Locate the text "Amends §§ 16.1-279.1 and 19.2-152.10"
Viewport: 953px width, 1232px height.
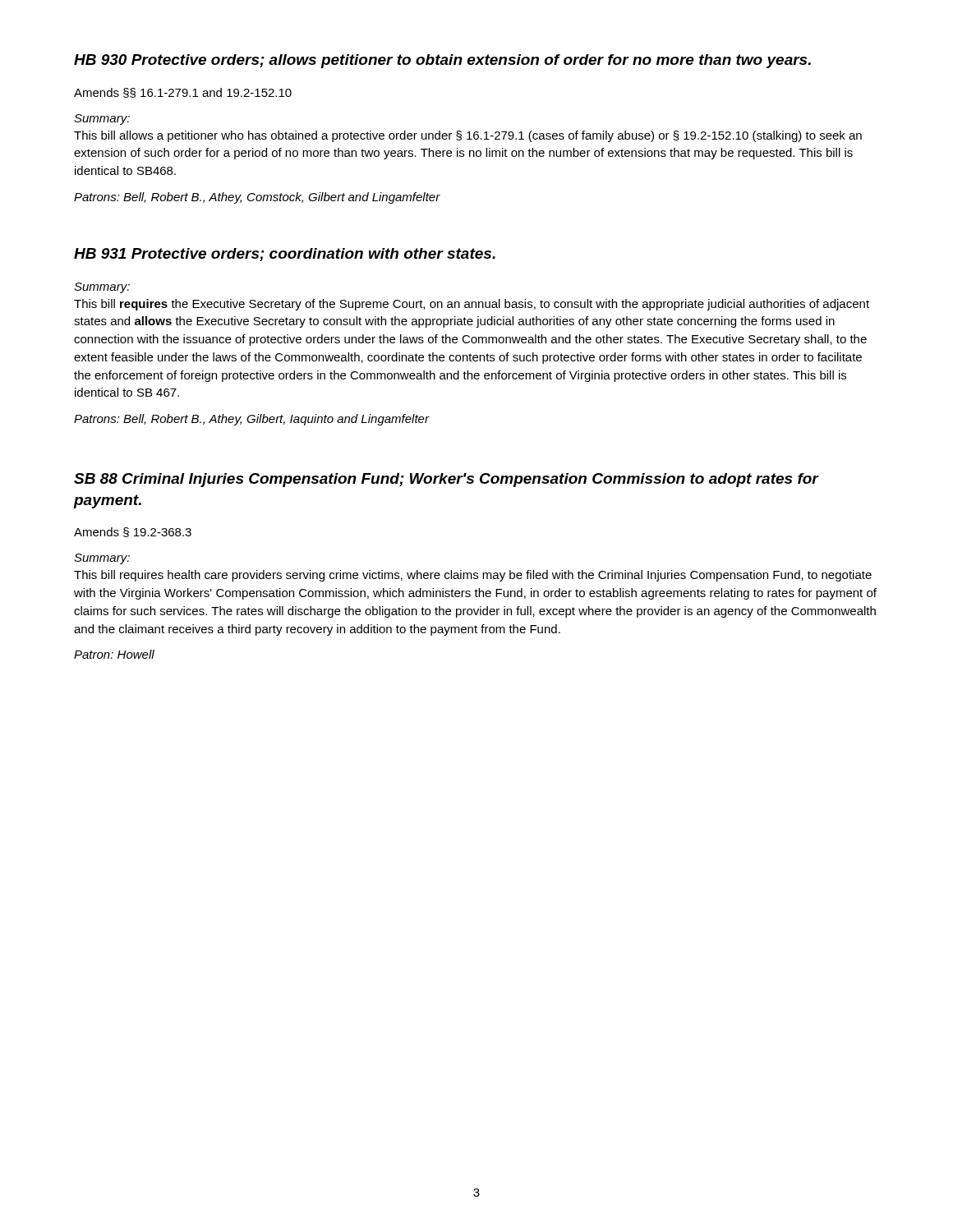pos(183,92)
